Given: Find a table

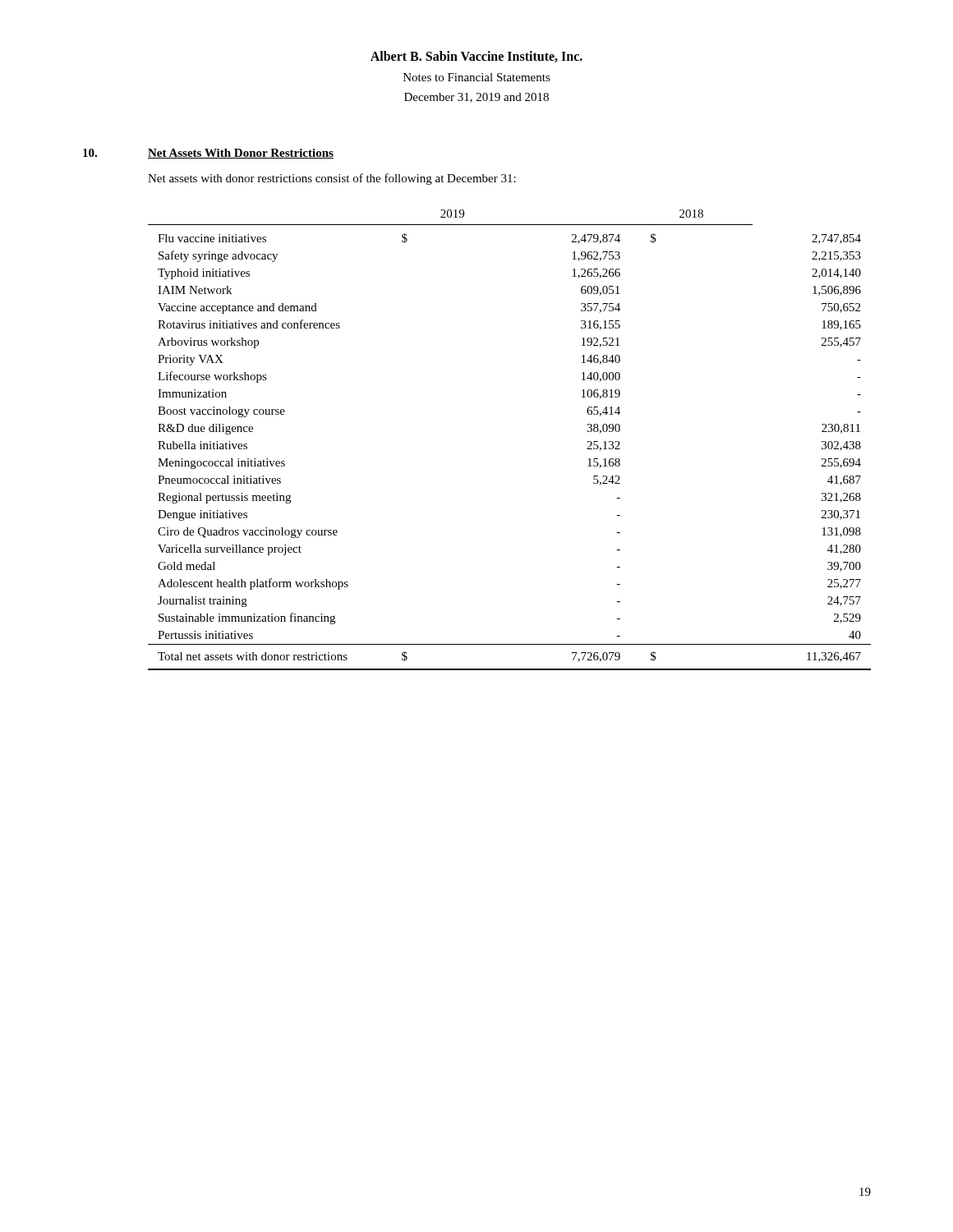Looking at the screenshot, I should 509,437.
